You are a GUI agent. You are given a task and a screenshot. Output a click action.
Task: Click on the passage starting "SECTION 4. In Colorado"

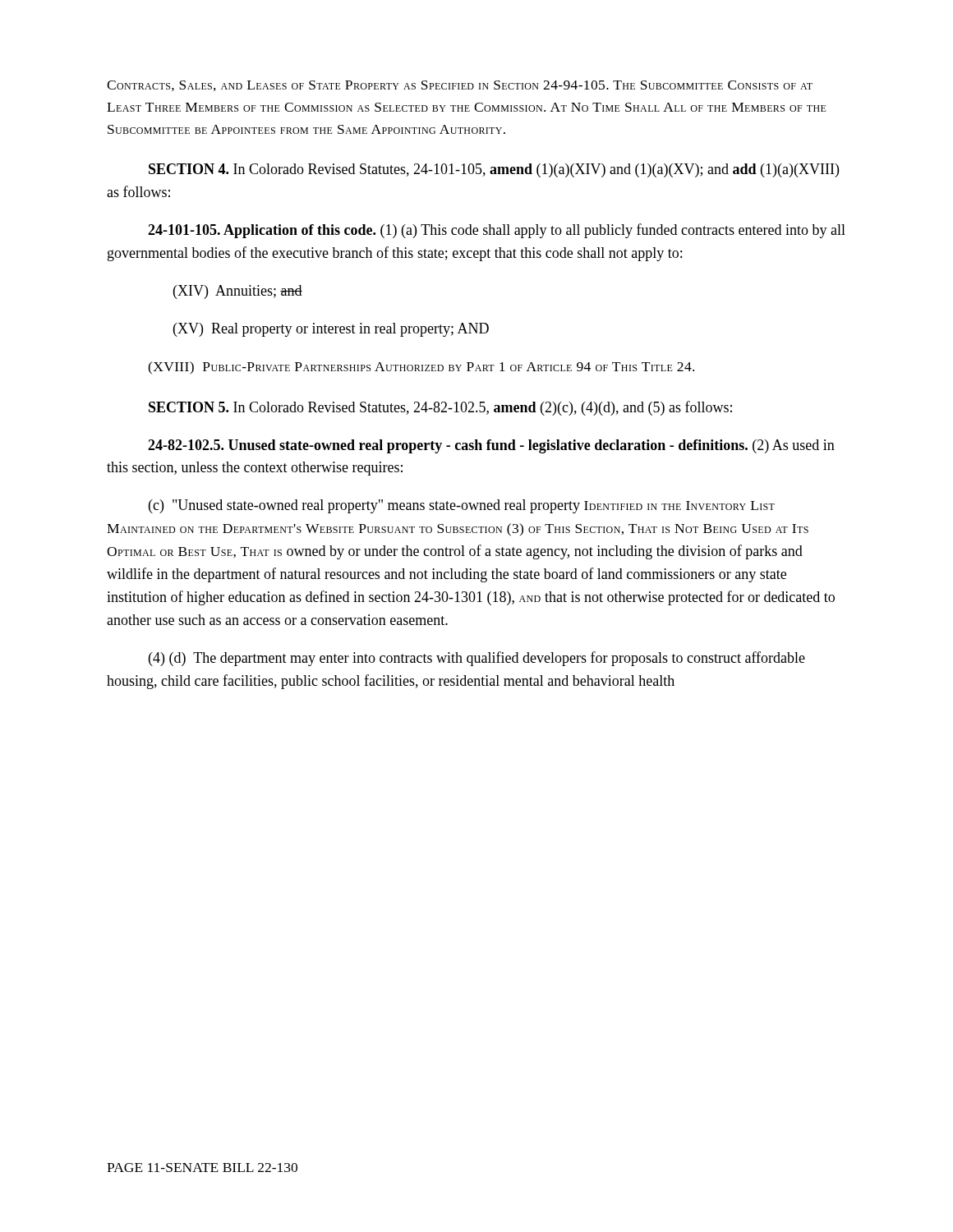[x=476, y=182]
